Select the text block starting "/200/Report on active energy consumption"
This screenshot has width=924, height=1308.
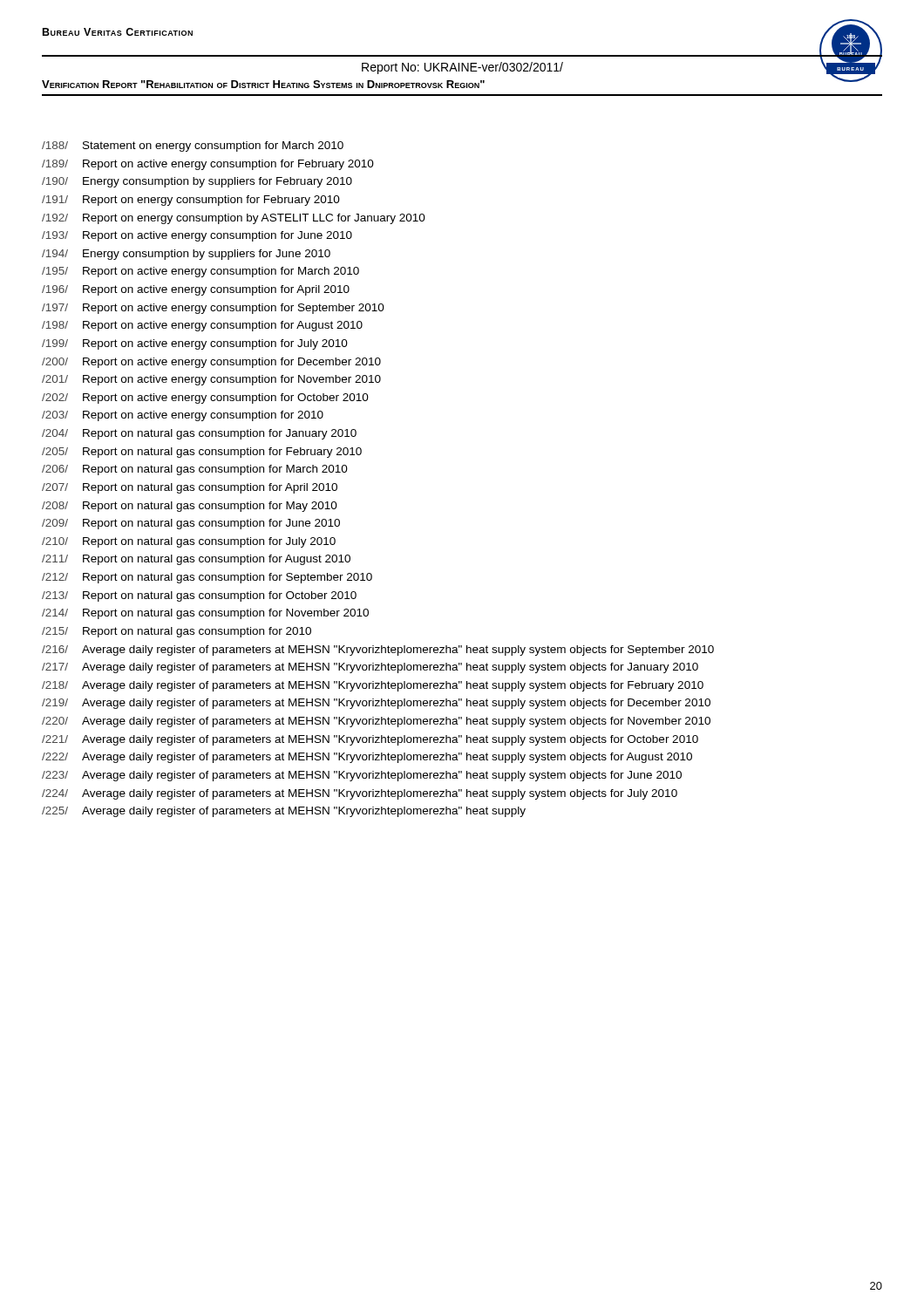click(x=211, y=363)
